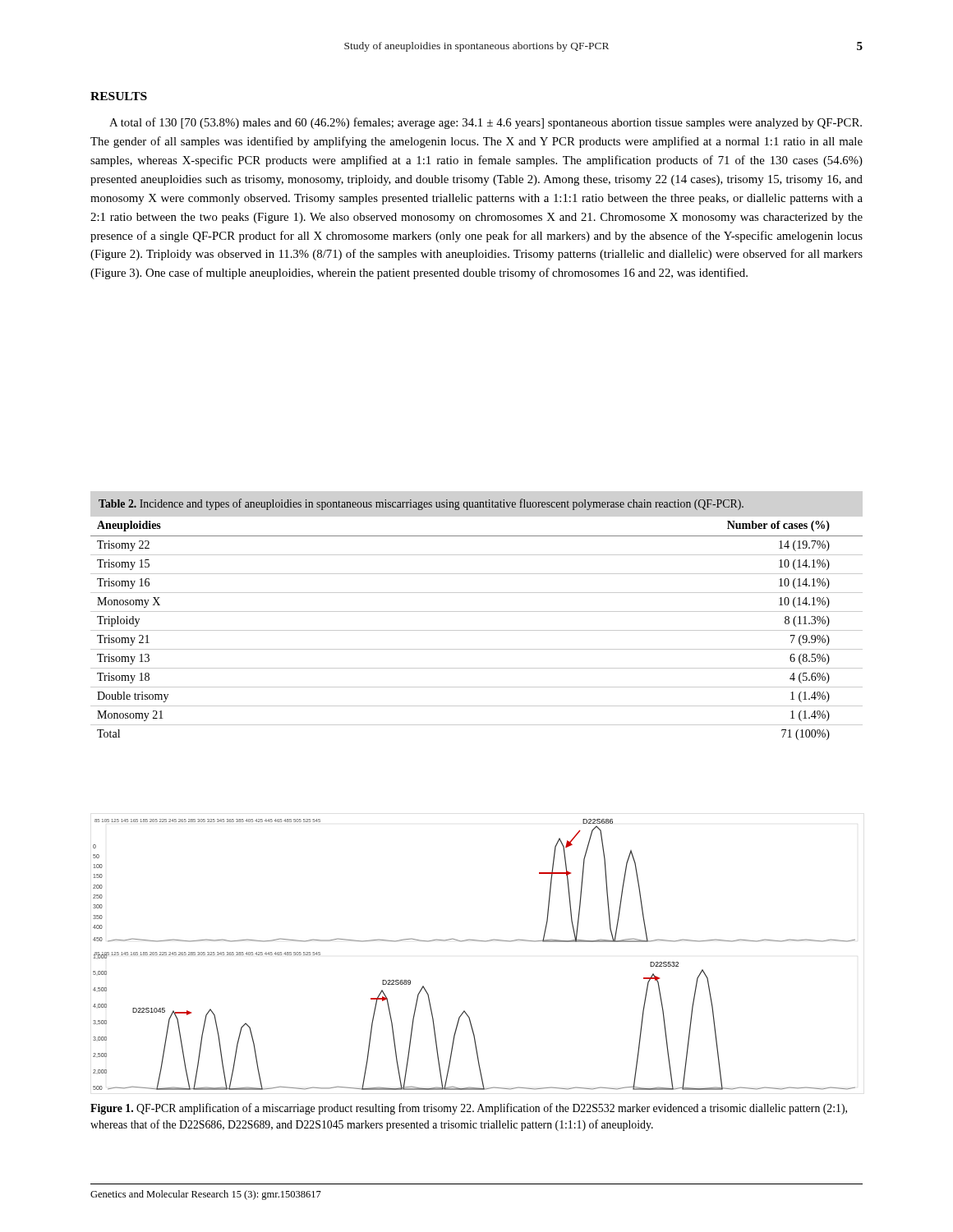Viewport: 953px width, 1232px height.
Task: Find the table that mentions "10 (14.1%)"
Action: tap(476, 617)
